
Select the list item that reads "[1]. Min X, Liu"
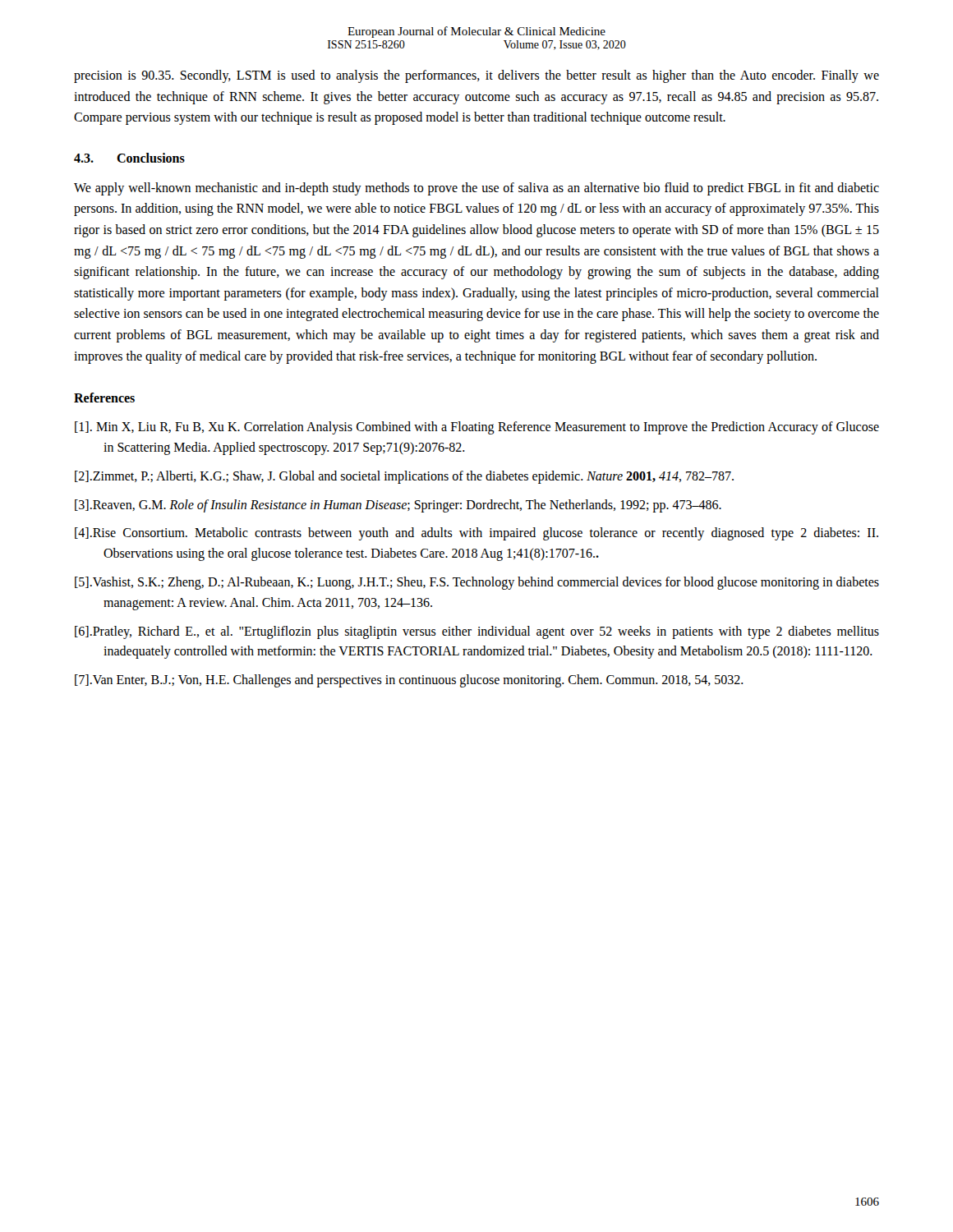click(x=476, y=437)
